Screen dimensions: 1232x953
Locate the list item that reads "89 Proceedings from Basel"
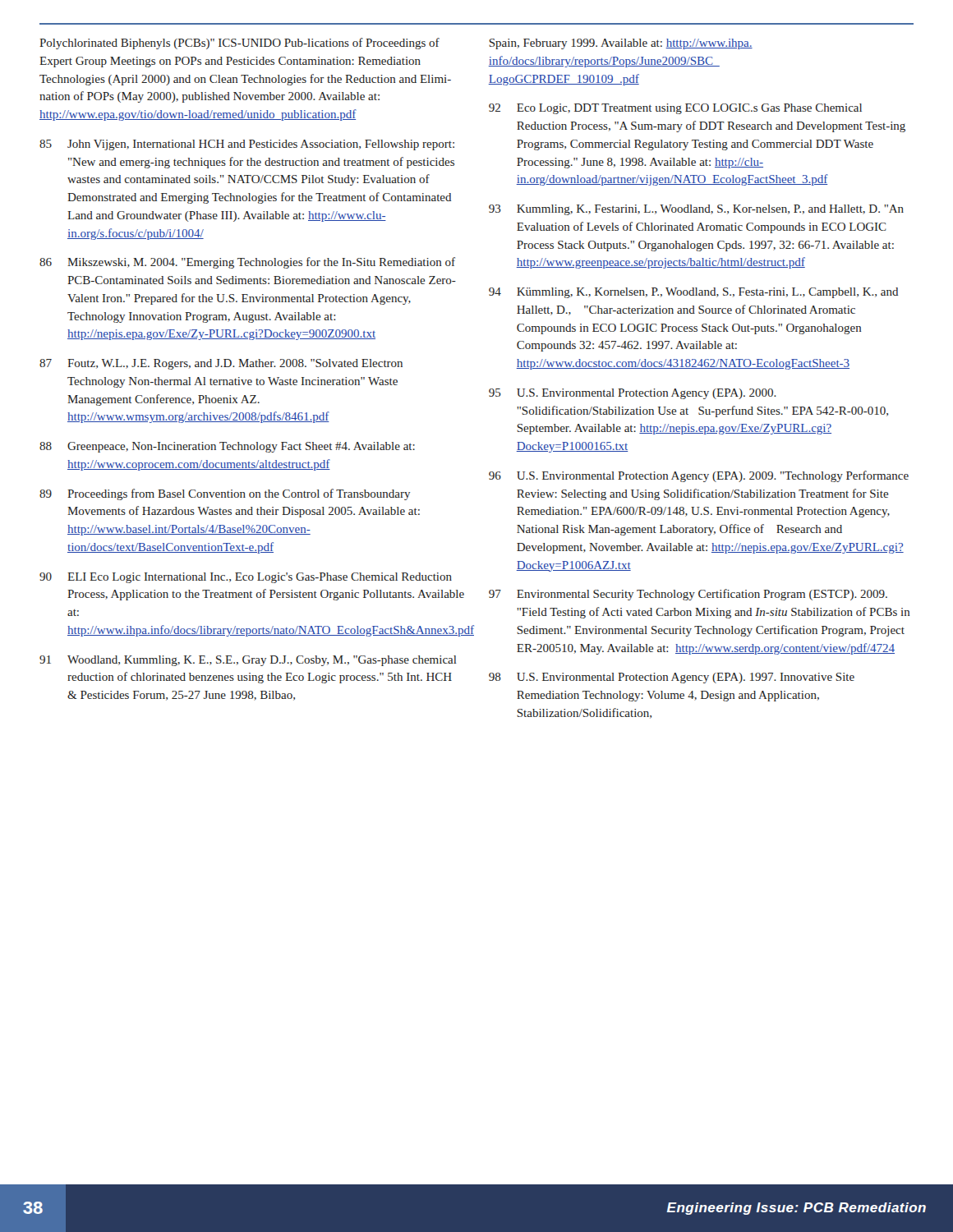tap(249, 521)
